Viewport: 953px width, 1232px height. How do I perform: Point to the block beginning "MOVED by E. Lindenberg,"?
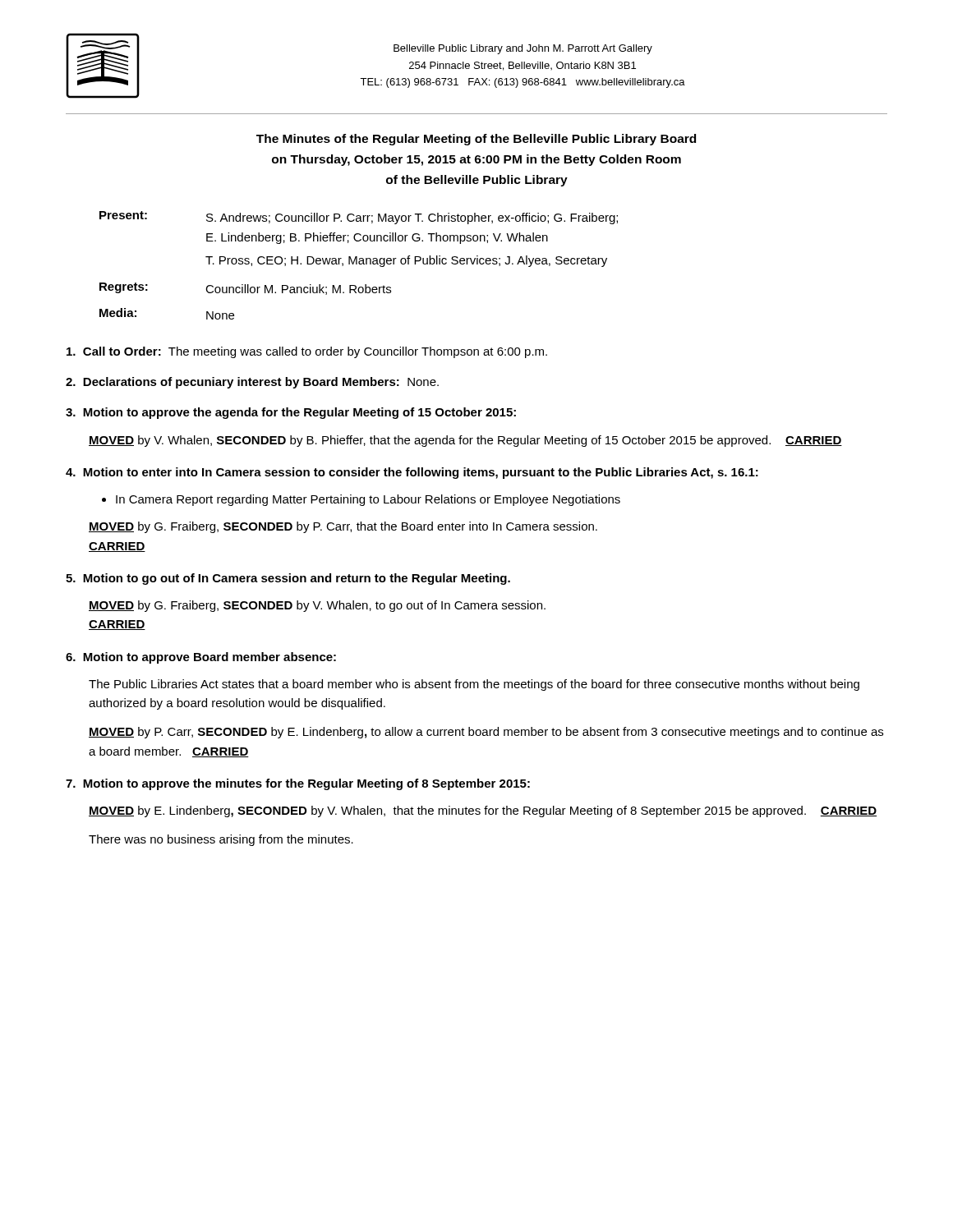coord(483,810)
